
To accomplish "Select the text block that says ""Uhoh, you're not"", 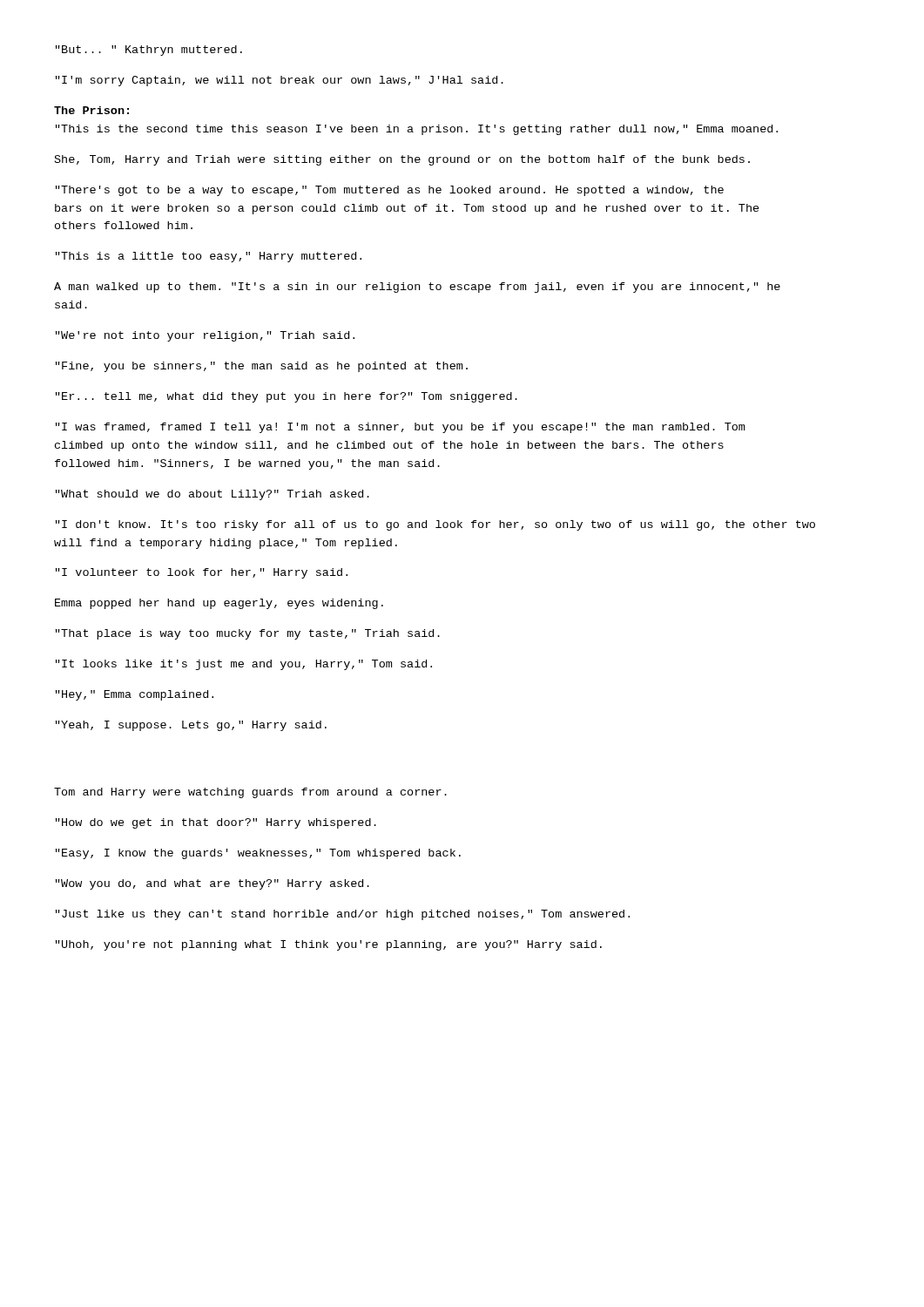I will point(329,945).
